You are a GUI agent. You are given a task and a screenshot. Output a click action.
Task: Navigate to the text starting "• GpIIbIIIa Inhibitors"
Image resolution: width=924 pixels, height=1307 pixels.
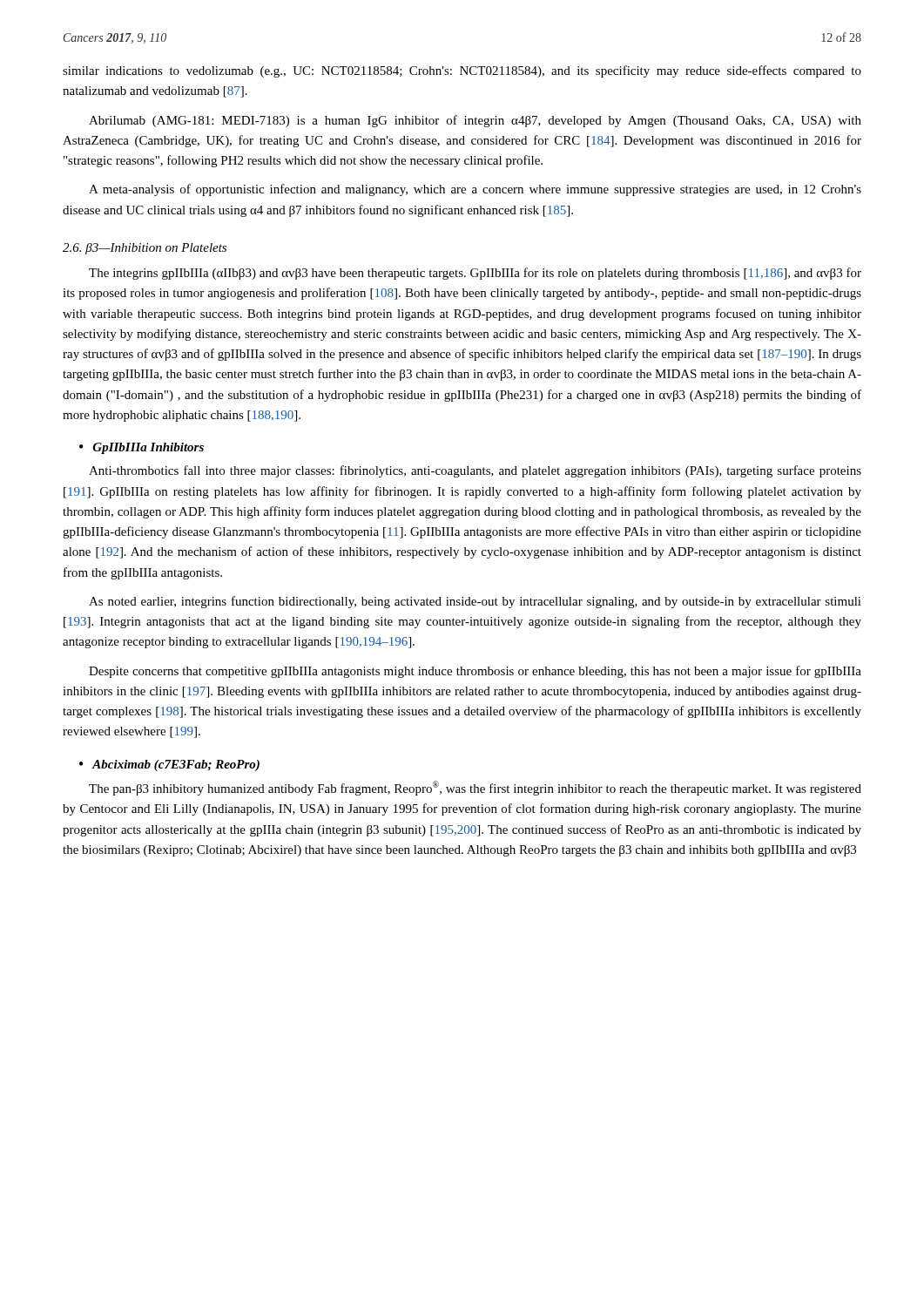coord(141,448)
